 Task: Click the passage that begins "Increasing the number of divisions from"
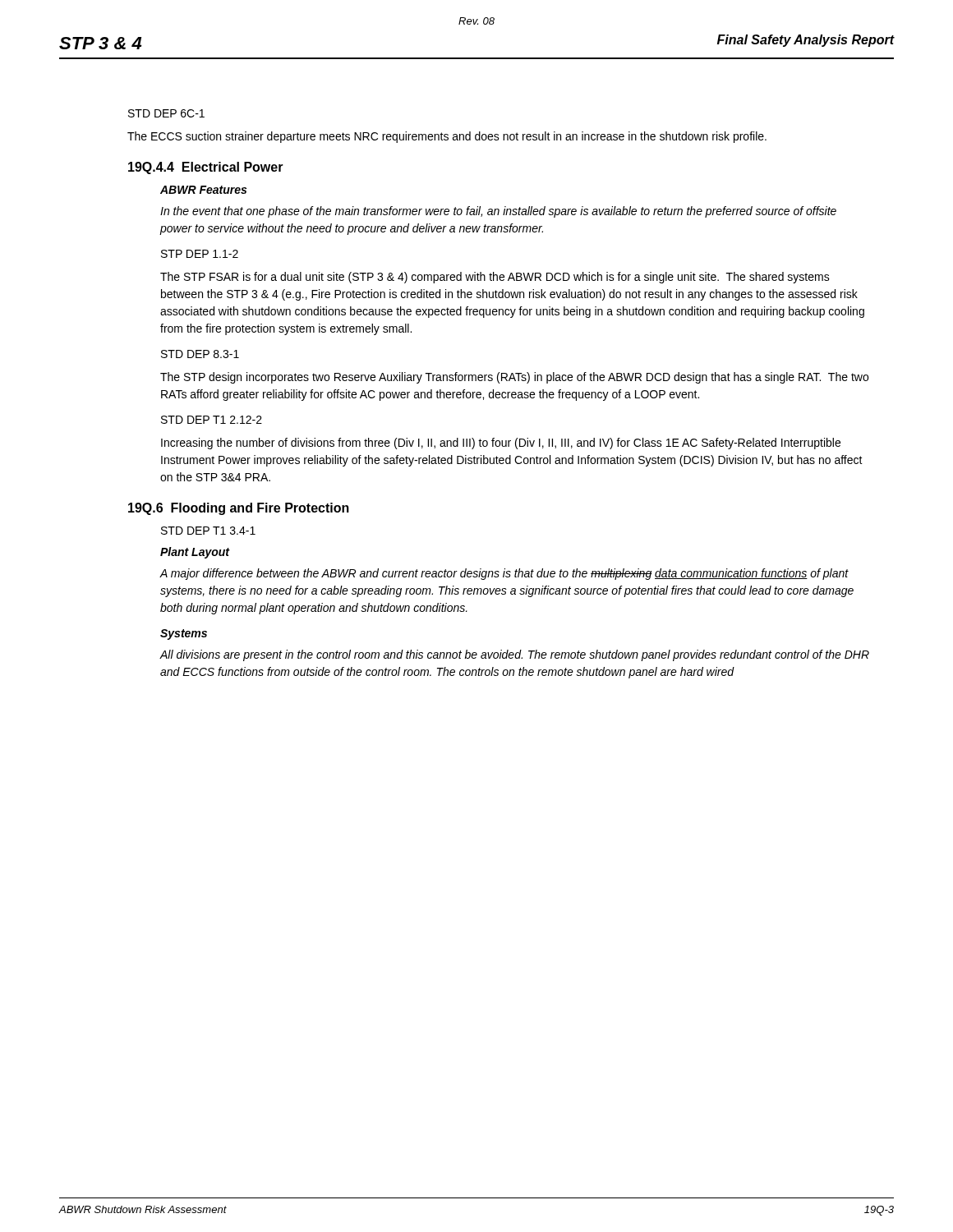pyautogui.click(x=511, y=460)
